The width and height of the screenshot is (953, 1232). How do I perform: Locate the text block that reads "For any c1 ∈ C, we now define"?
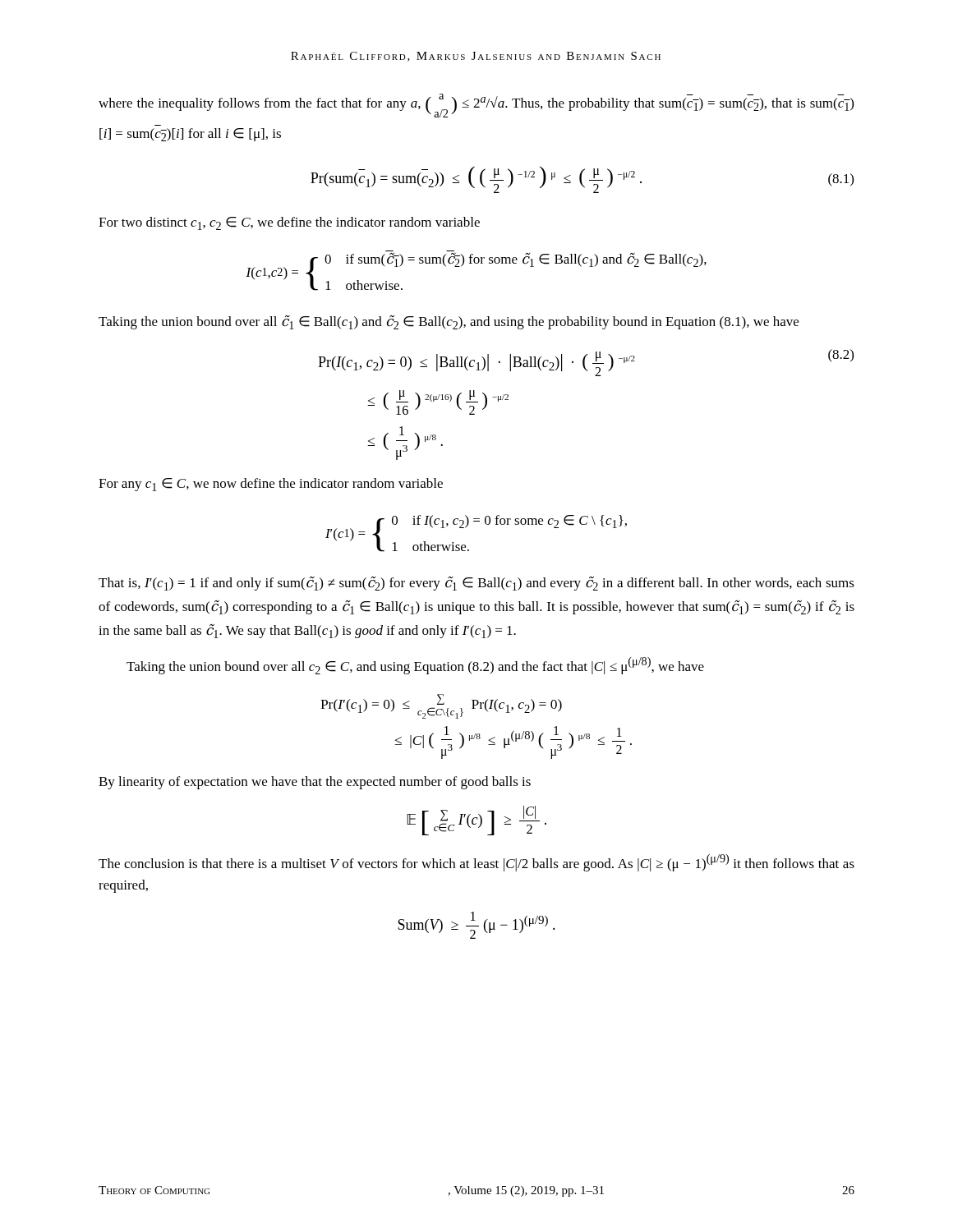(x=271, y=484)
